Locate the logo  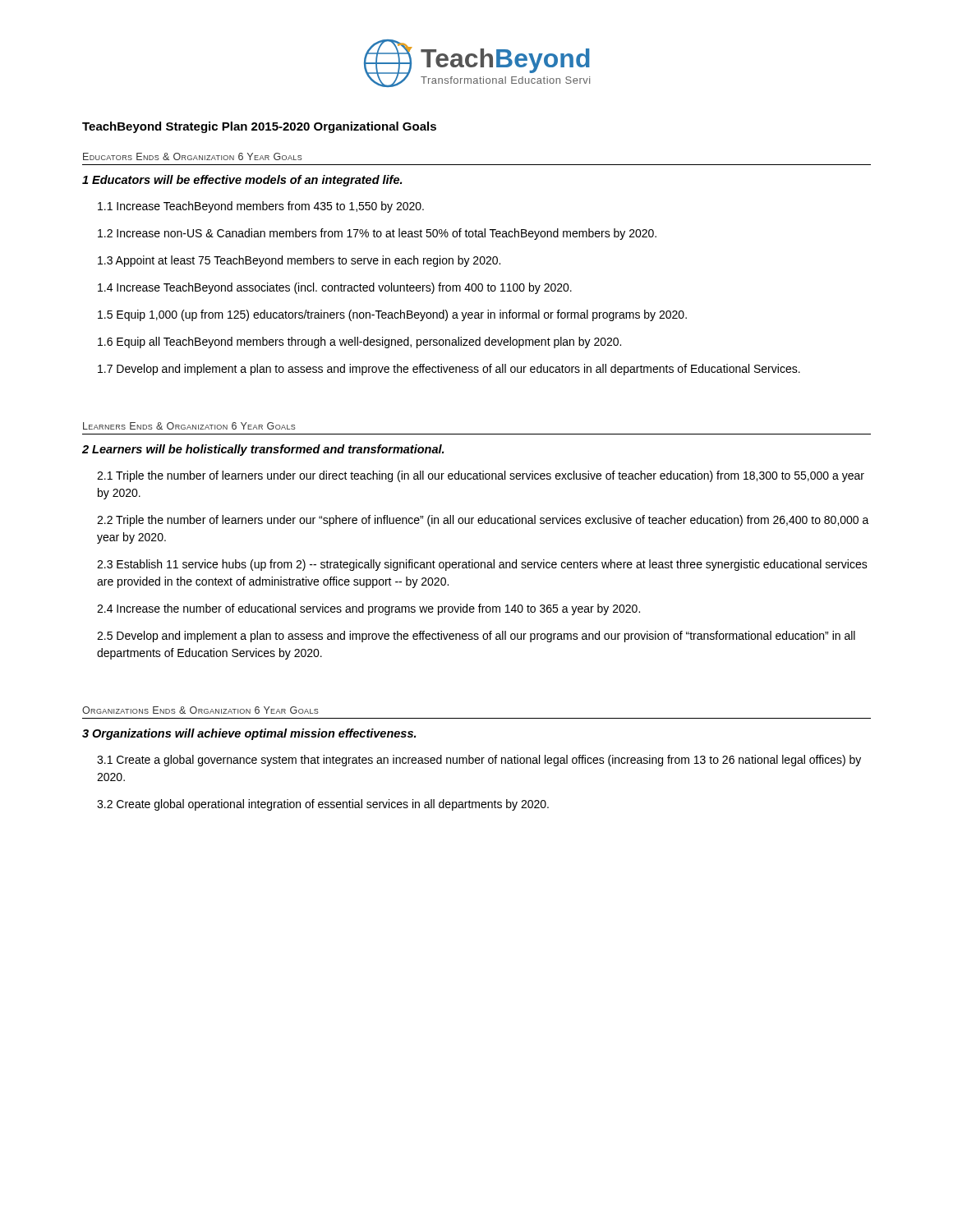click(476, 67)
